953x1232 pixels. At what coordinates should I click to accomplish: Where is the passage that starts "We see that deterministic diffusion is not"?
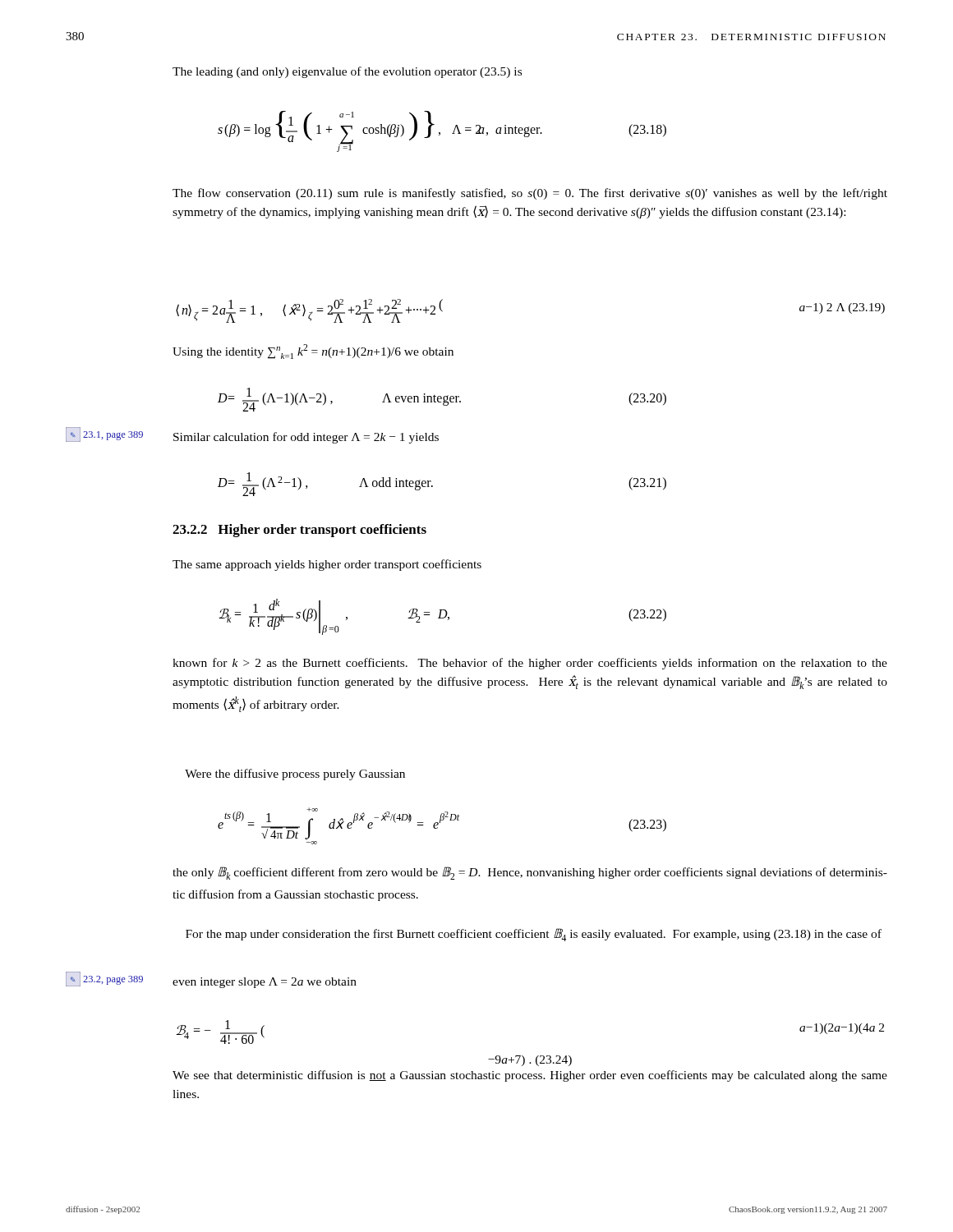530,1084
